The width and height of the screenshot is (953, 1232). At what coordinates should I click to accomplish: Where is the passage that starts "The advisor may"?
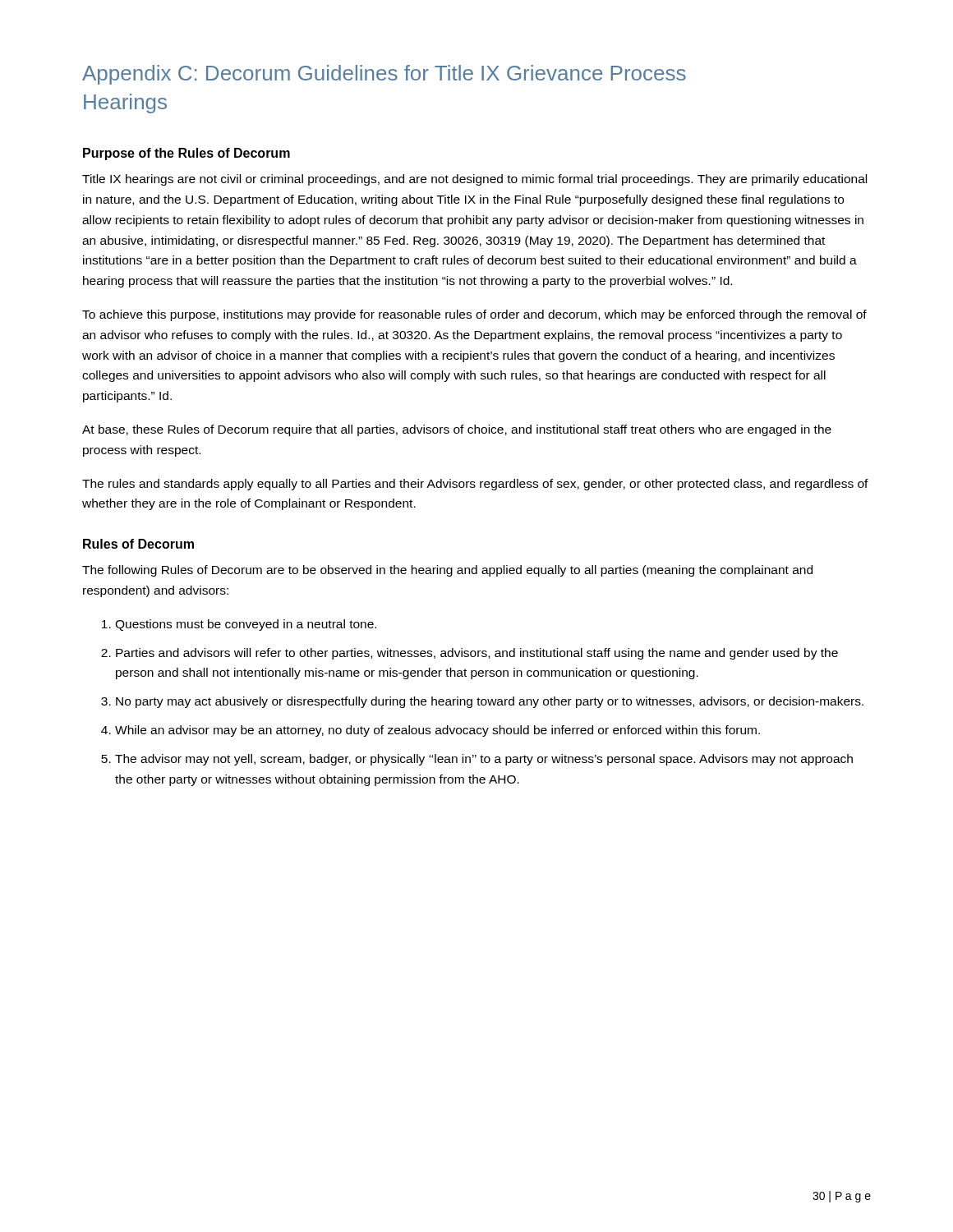point(484,768)
